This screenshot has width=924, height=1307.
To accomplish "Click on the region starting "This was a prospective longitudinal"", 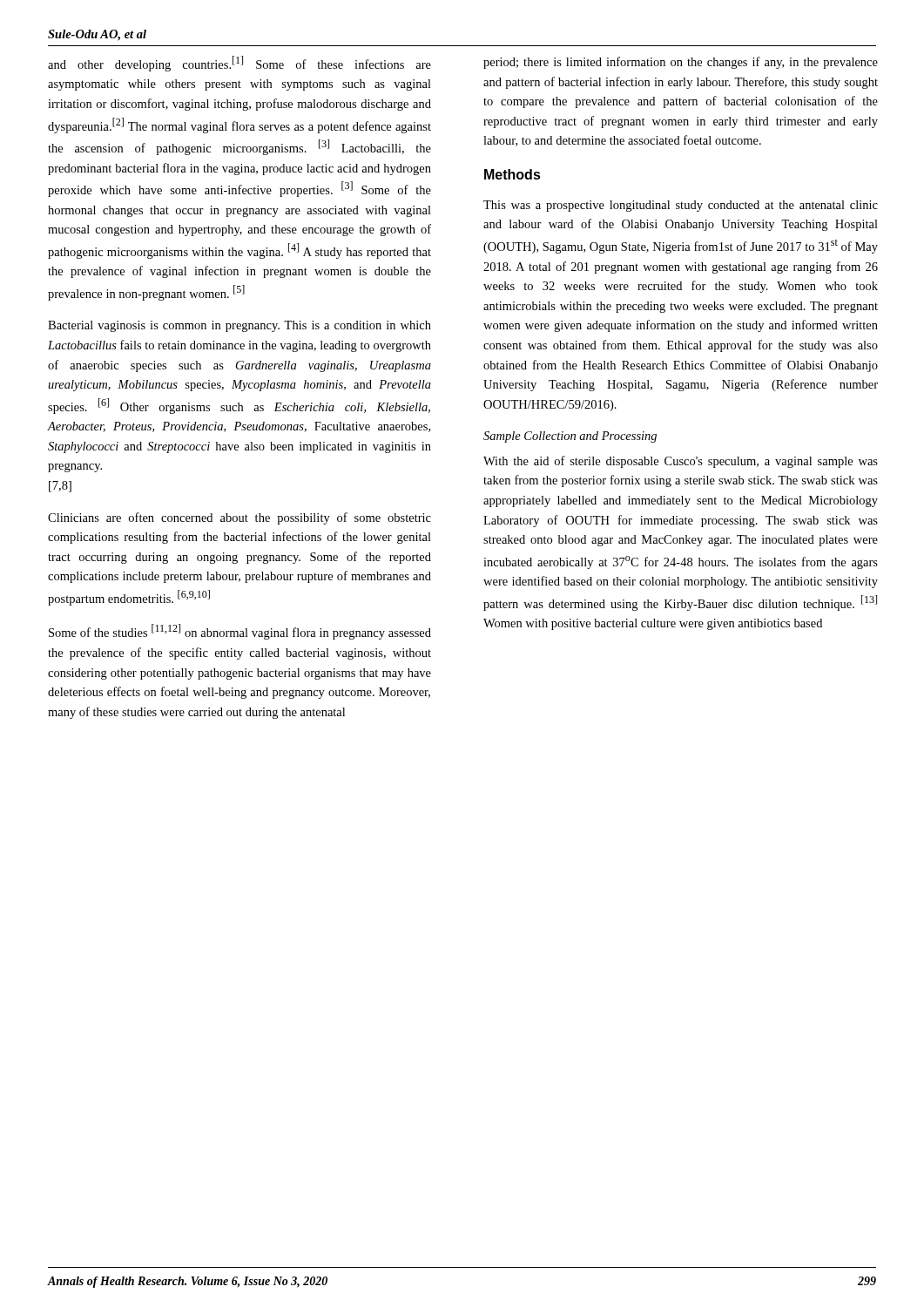I will tap(681, 304).
